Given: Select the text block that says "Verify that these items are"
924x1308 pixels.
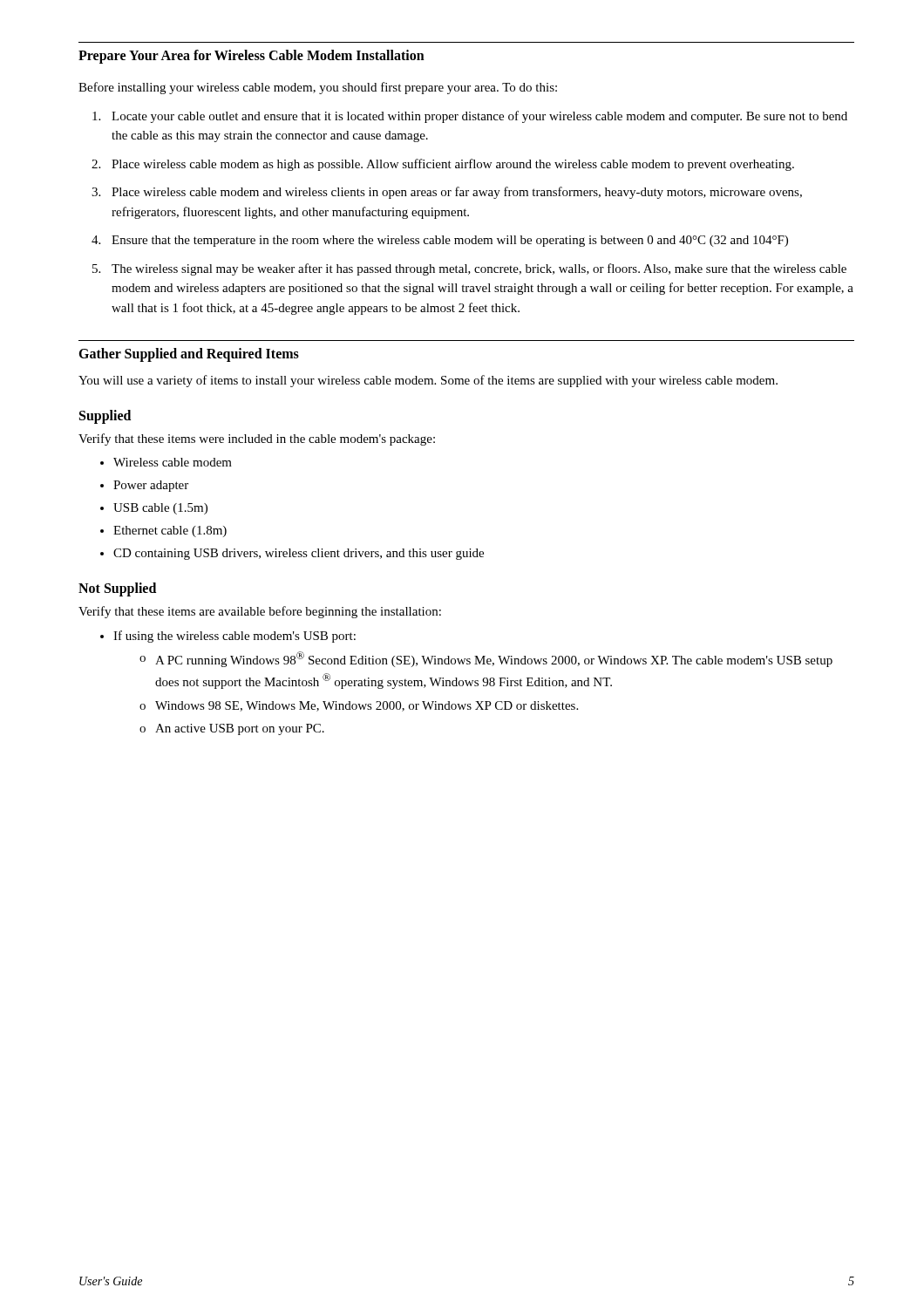Looking at the screenshot, I should [260, 611].
